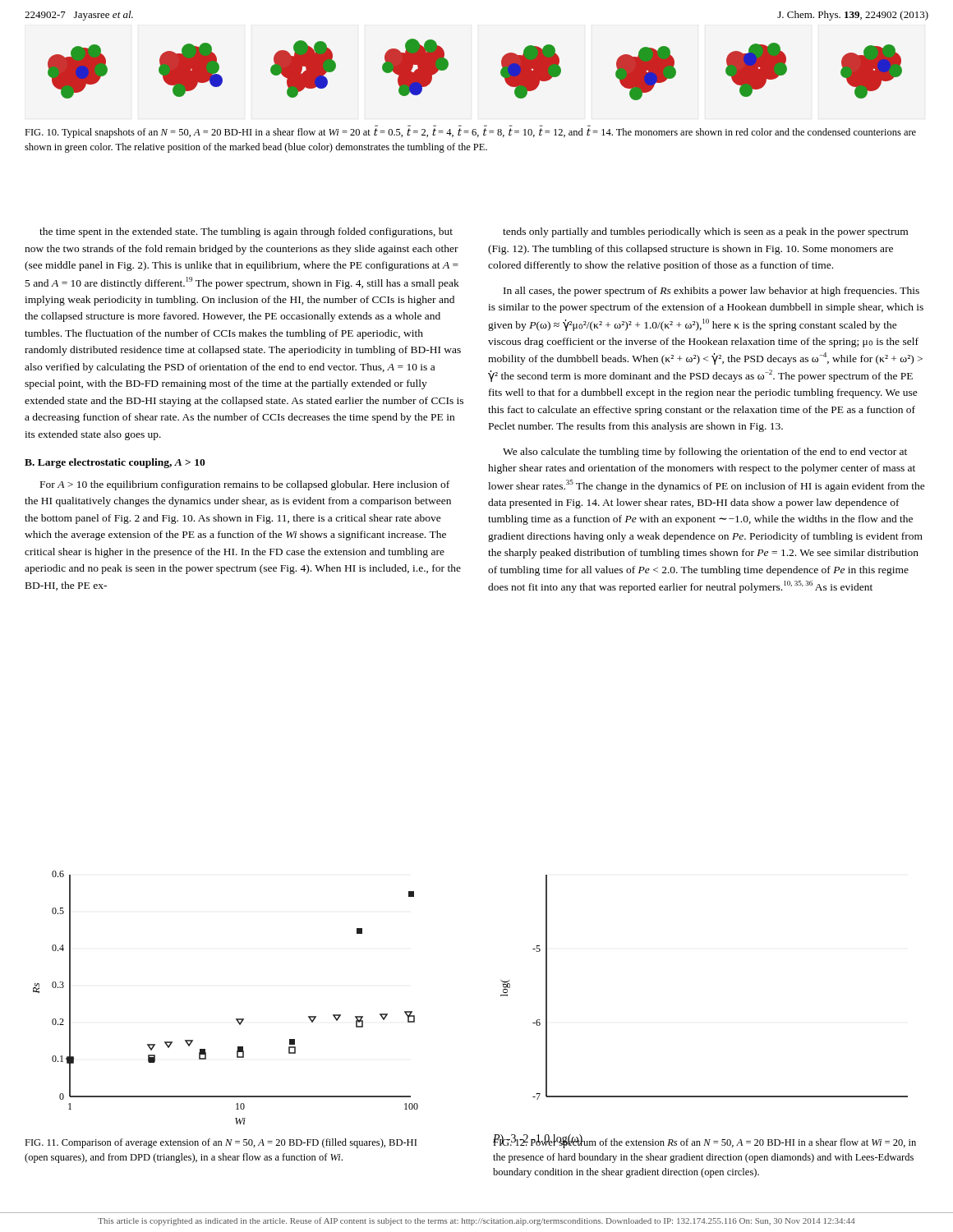
Task: Point to the region starting "For A >"
Action: 245,535
